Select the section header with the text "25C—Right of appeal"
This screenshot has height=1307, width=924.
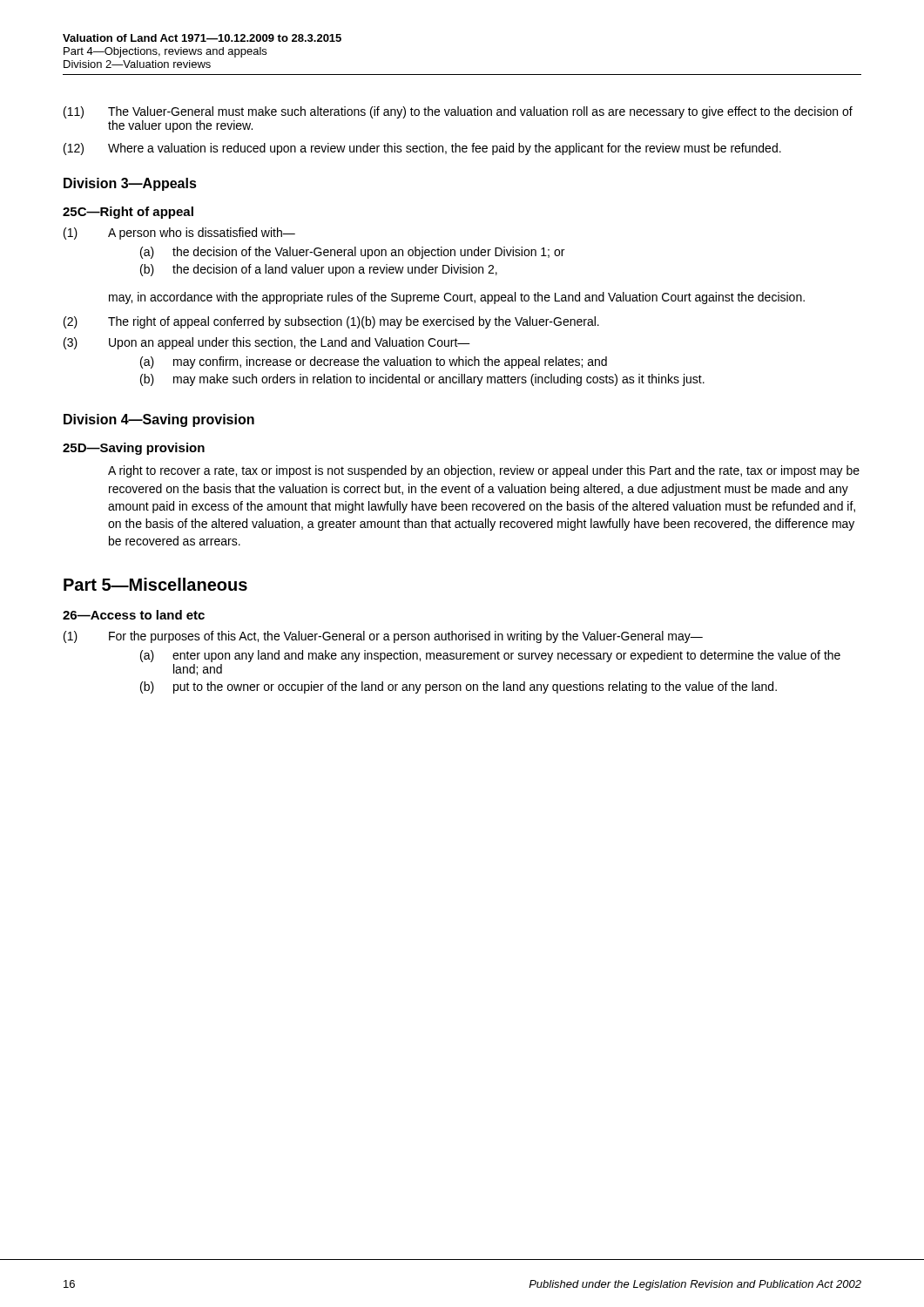(128, 211)
